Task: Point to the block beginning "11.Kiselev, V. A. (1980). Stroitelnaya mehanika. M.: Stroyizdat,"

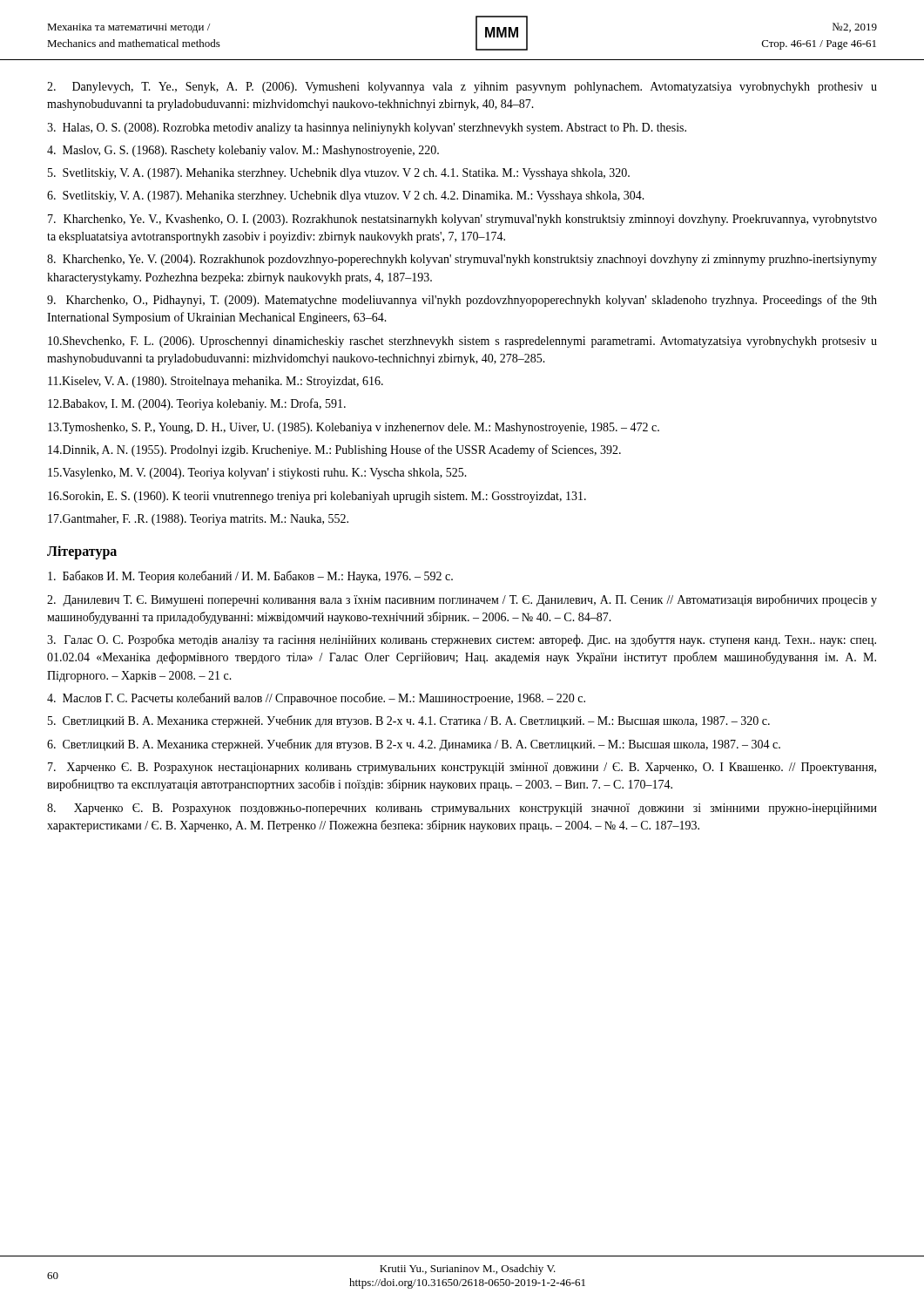Action: coord(215,381)
